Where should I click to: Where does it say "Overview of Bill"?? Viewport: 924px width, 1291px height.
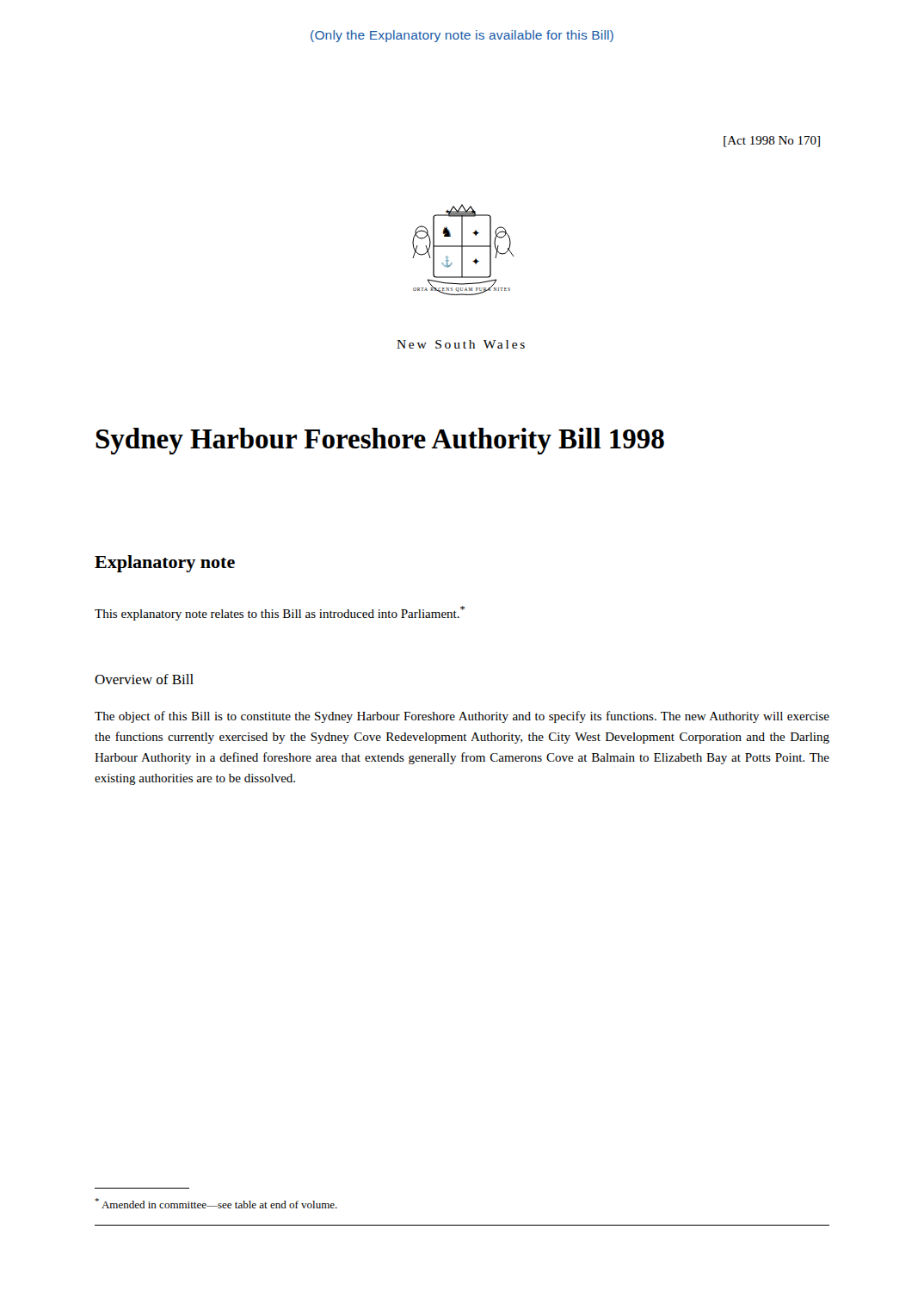tap(144, 680)
